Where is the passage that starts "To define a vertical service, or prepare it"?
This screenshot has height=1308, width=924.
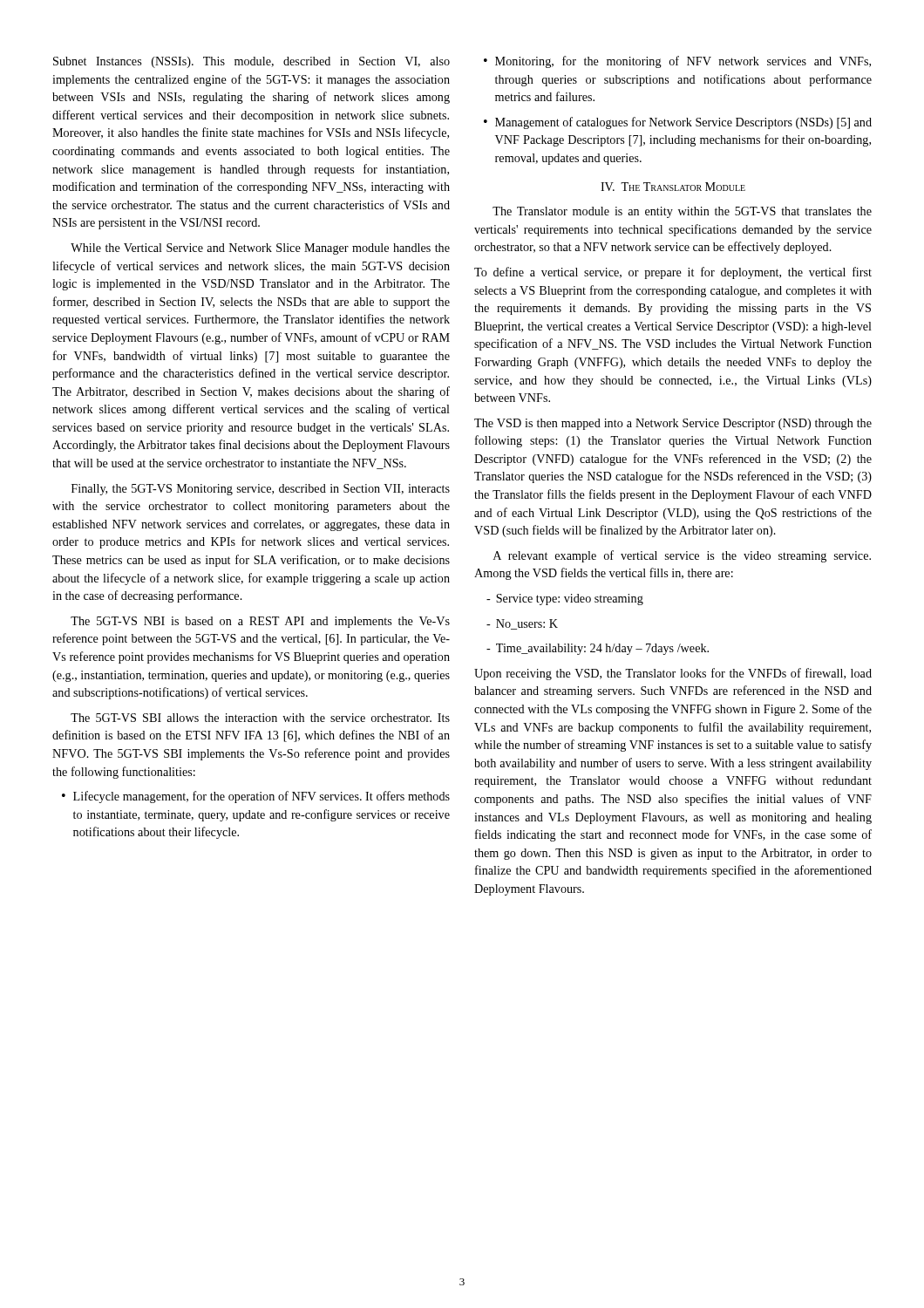673,335
